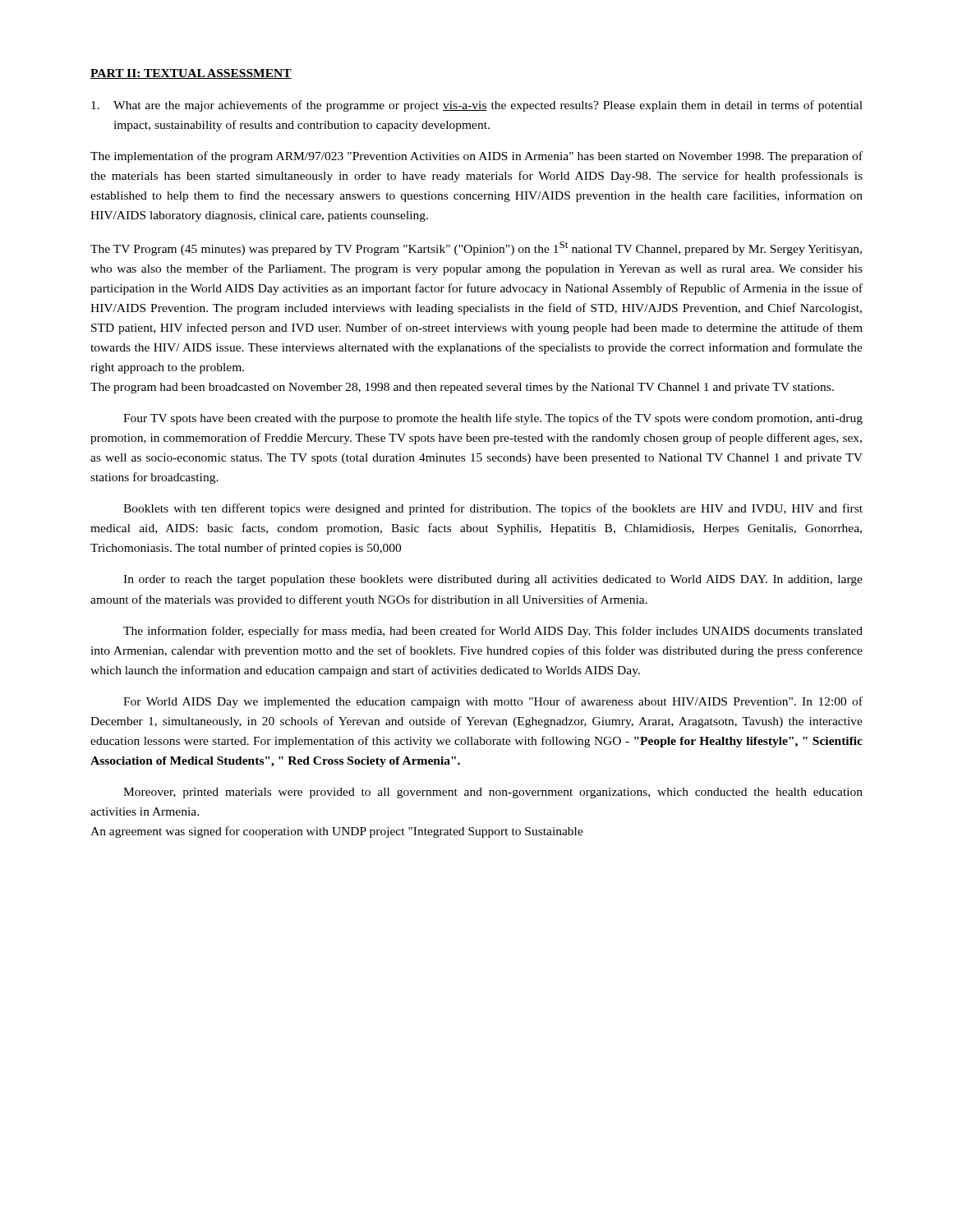Screen dimensions: 1232x953
Task: Locate the block of text that opens with "Booklets with ten different topics were"
Action: click(476, 528)
